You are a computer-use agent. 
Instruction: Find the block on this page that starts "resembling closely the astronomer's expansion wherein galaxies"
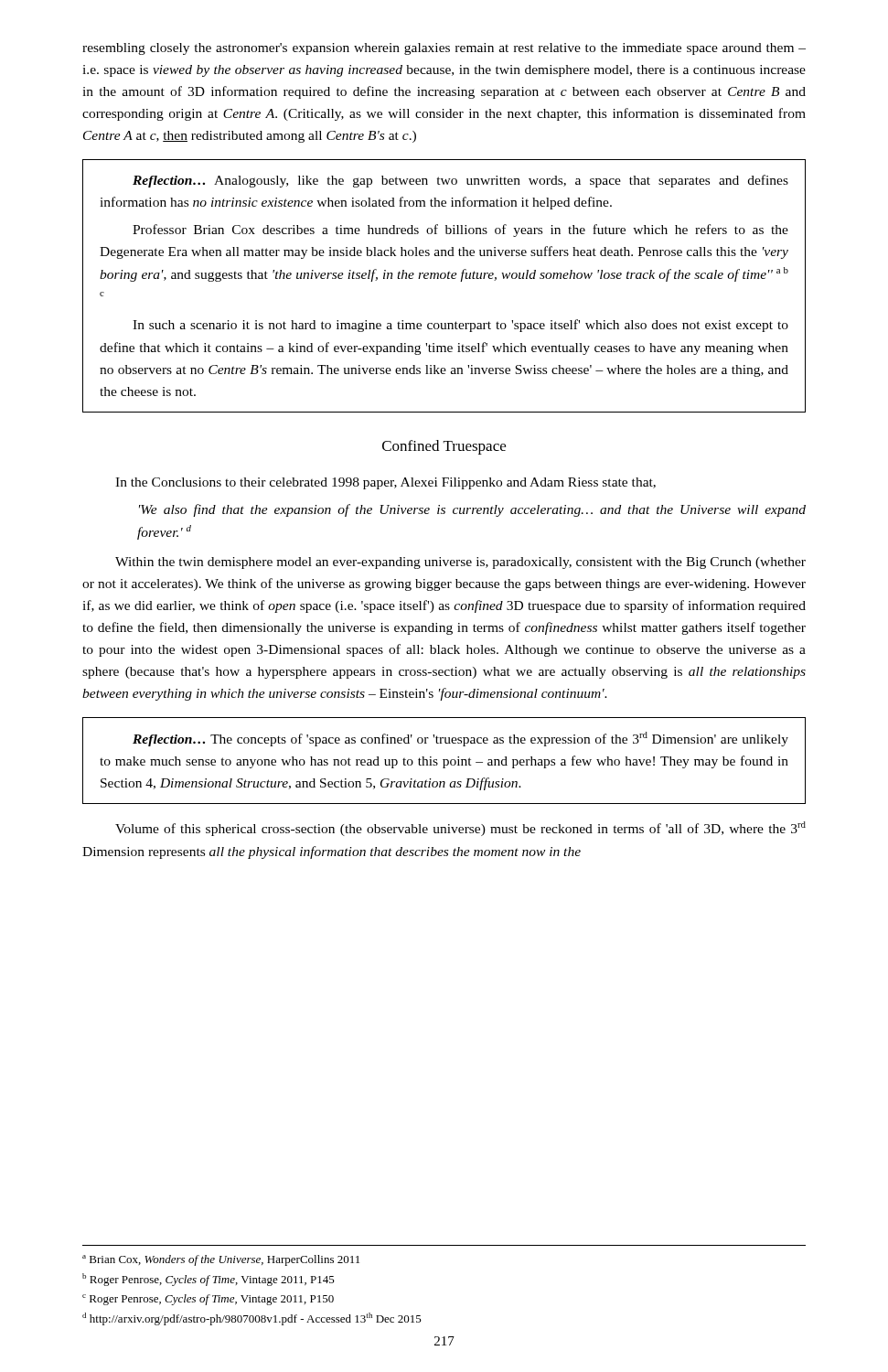coord(444,92)
